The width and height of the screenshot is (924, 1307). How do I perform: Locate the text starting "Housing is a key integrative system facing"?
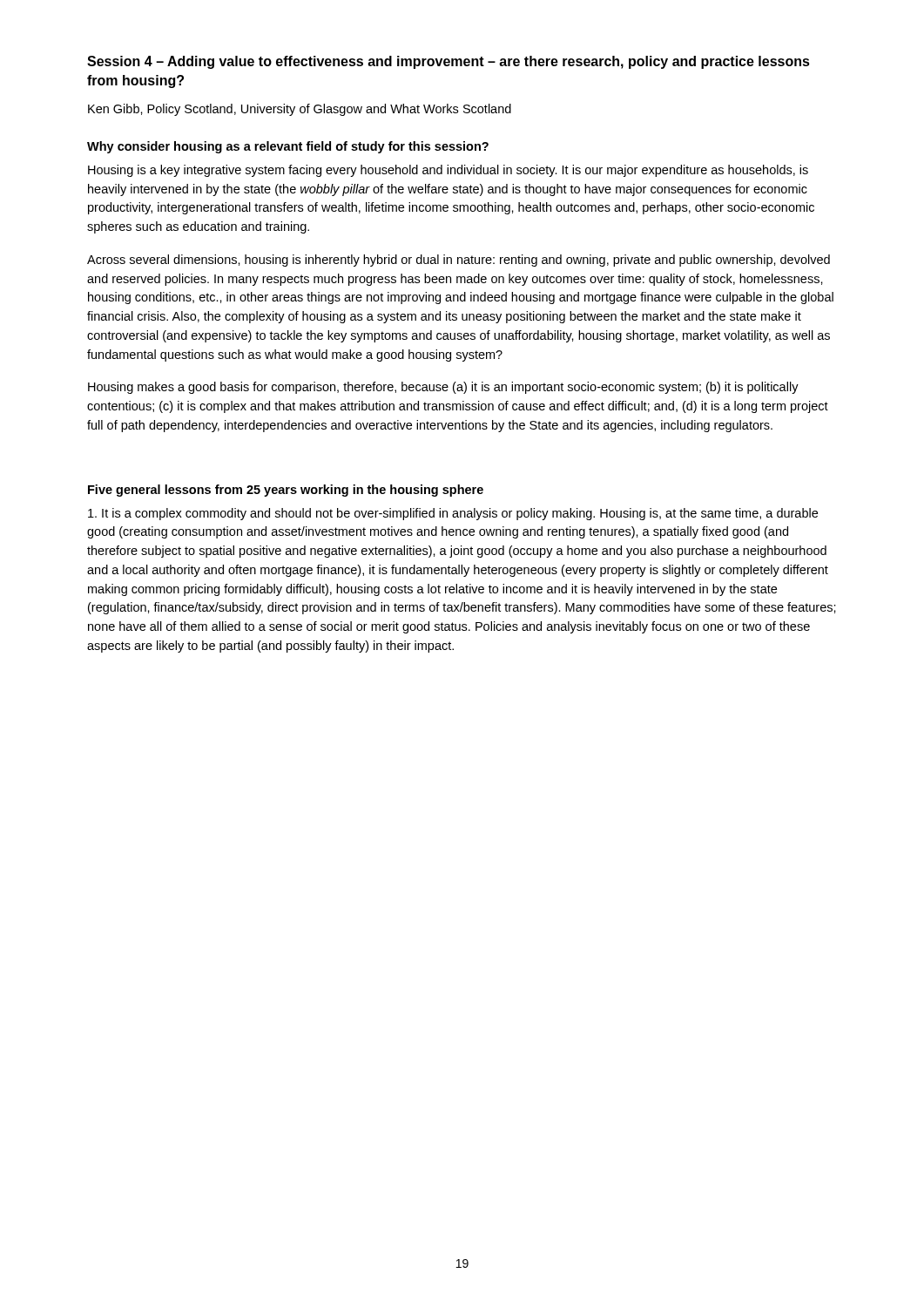(451, 198)
